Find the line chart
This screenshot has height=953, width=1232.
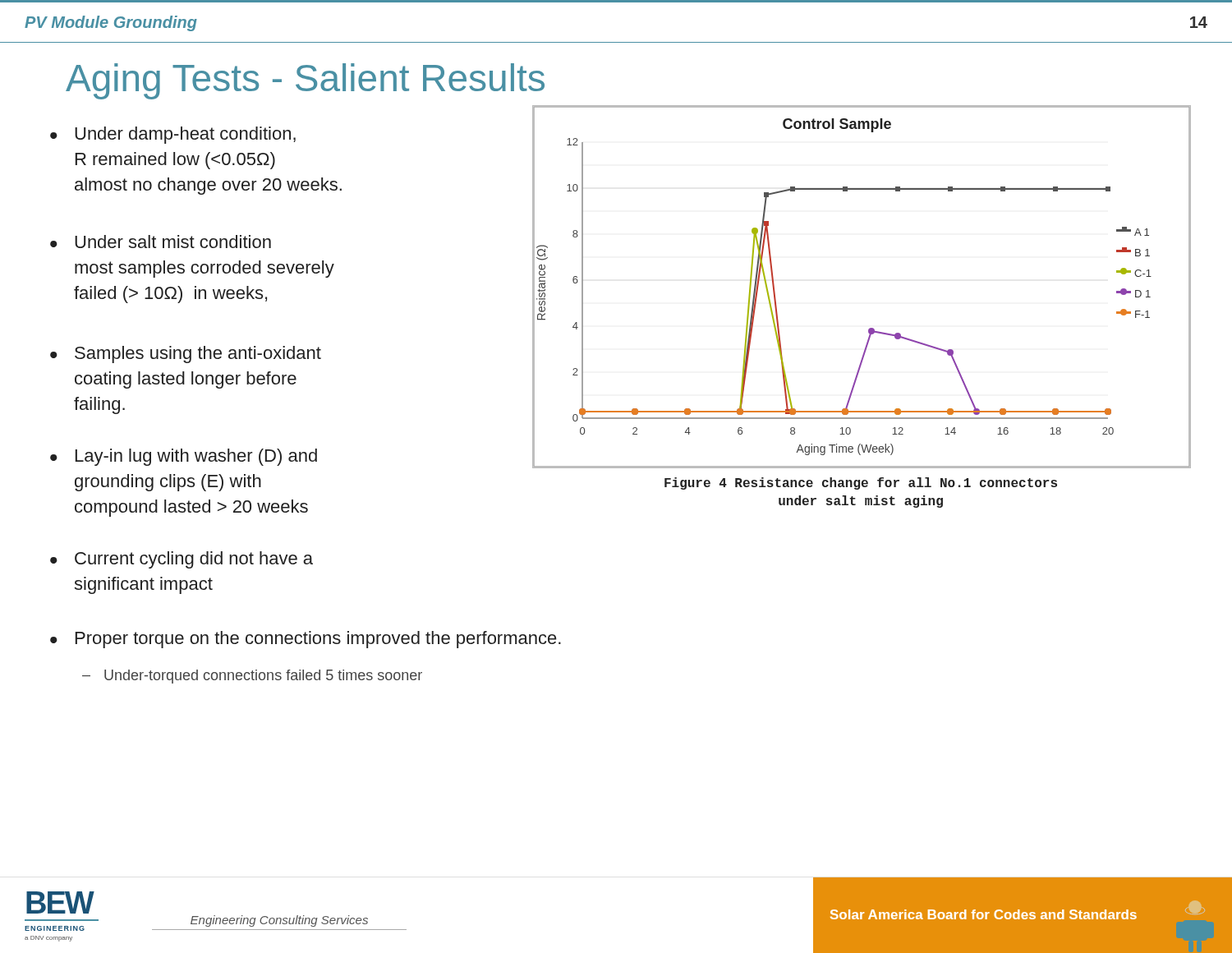coord(861,286)
